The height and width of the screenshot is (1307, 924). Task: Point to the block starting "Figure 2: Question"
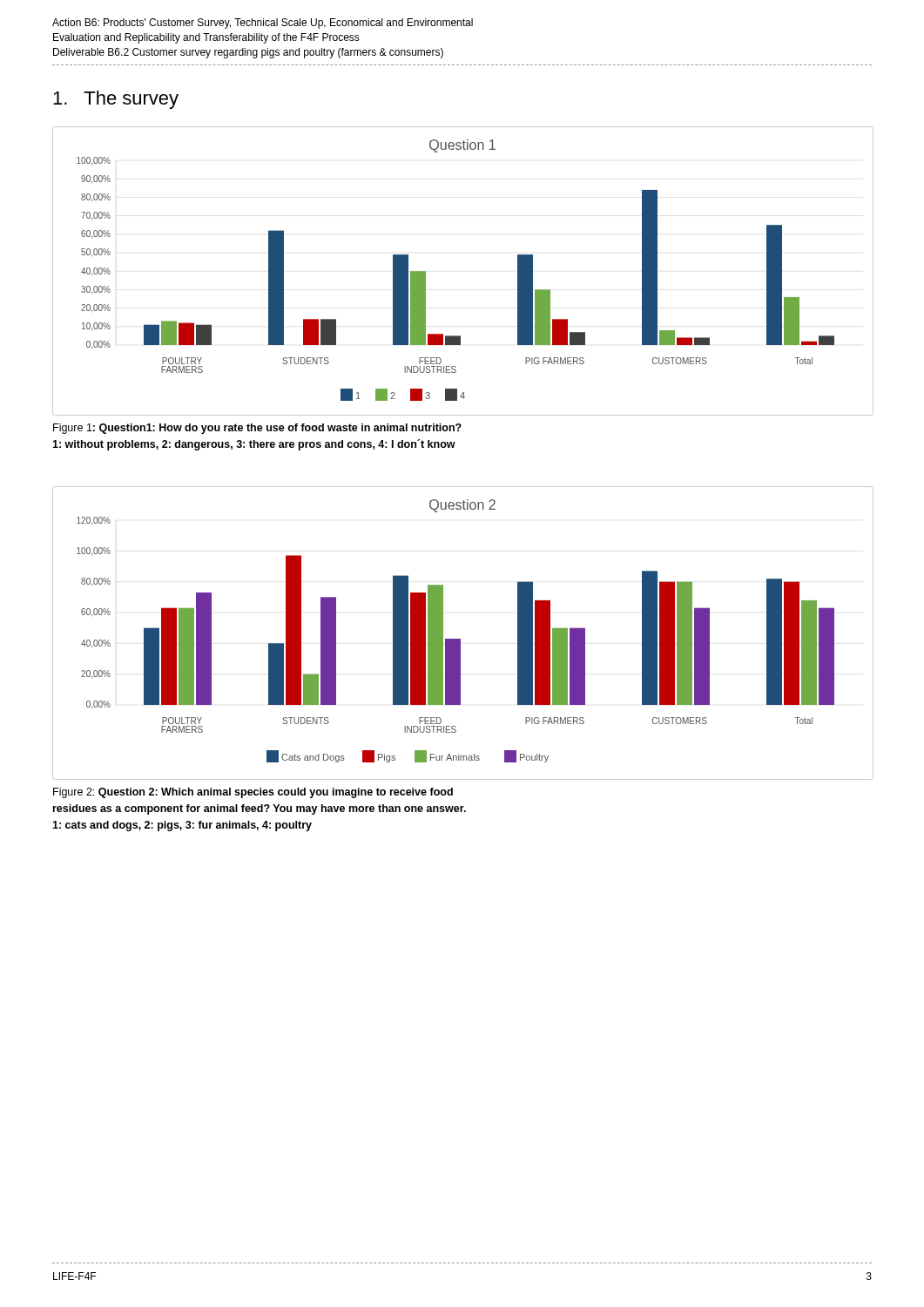pos(259,808)
